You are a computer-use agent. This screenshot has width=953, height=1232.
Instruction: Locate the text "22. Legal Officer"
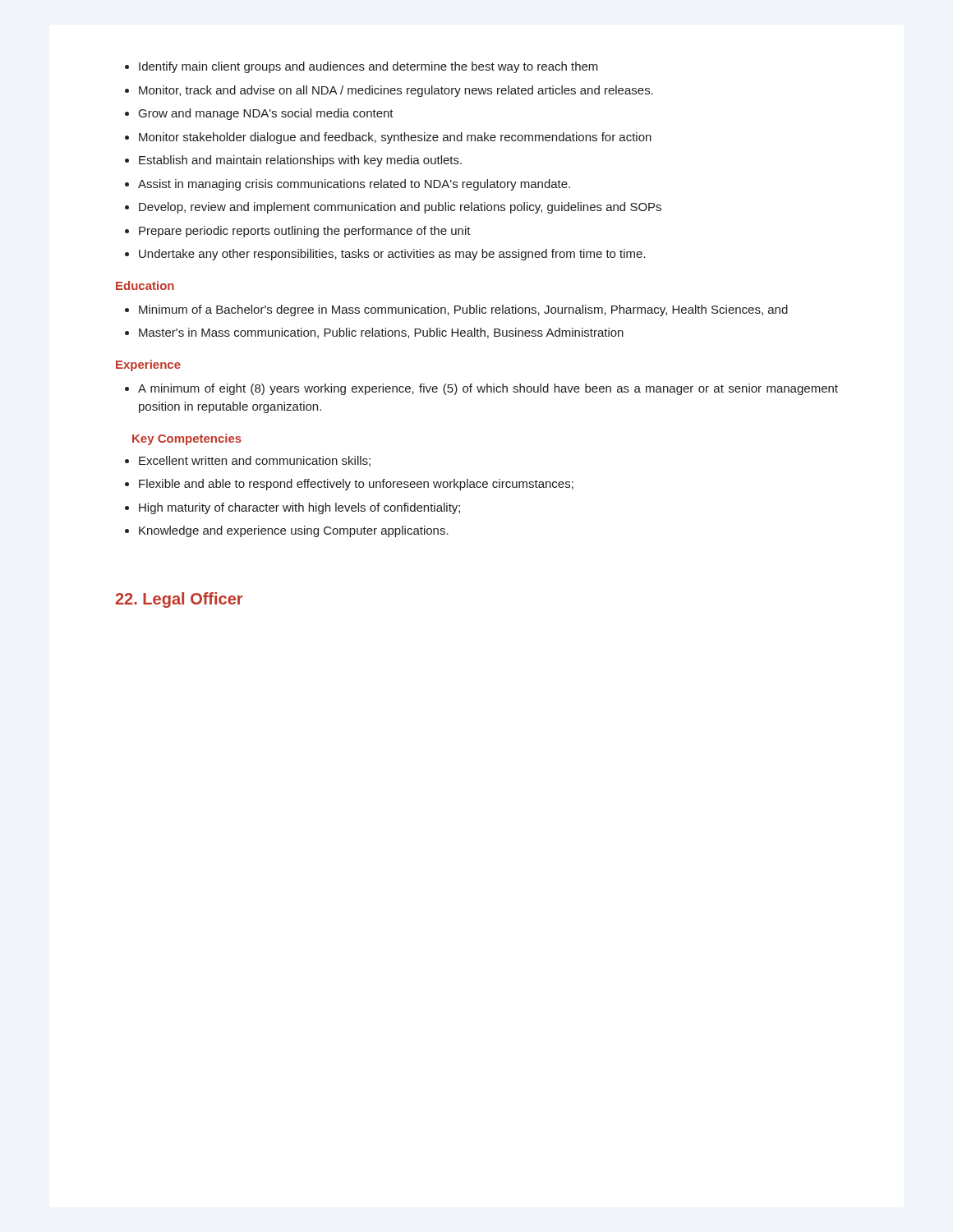click(179, 598)
